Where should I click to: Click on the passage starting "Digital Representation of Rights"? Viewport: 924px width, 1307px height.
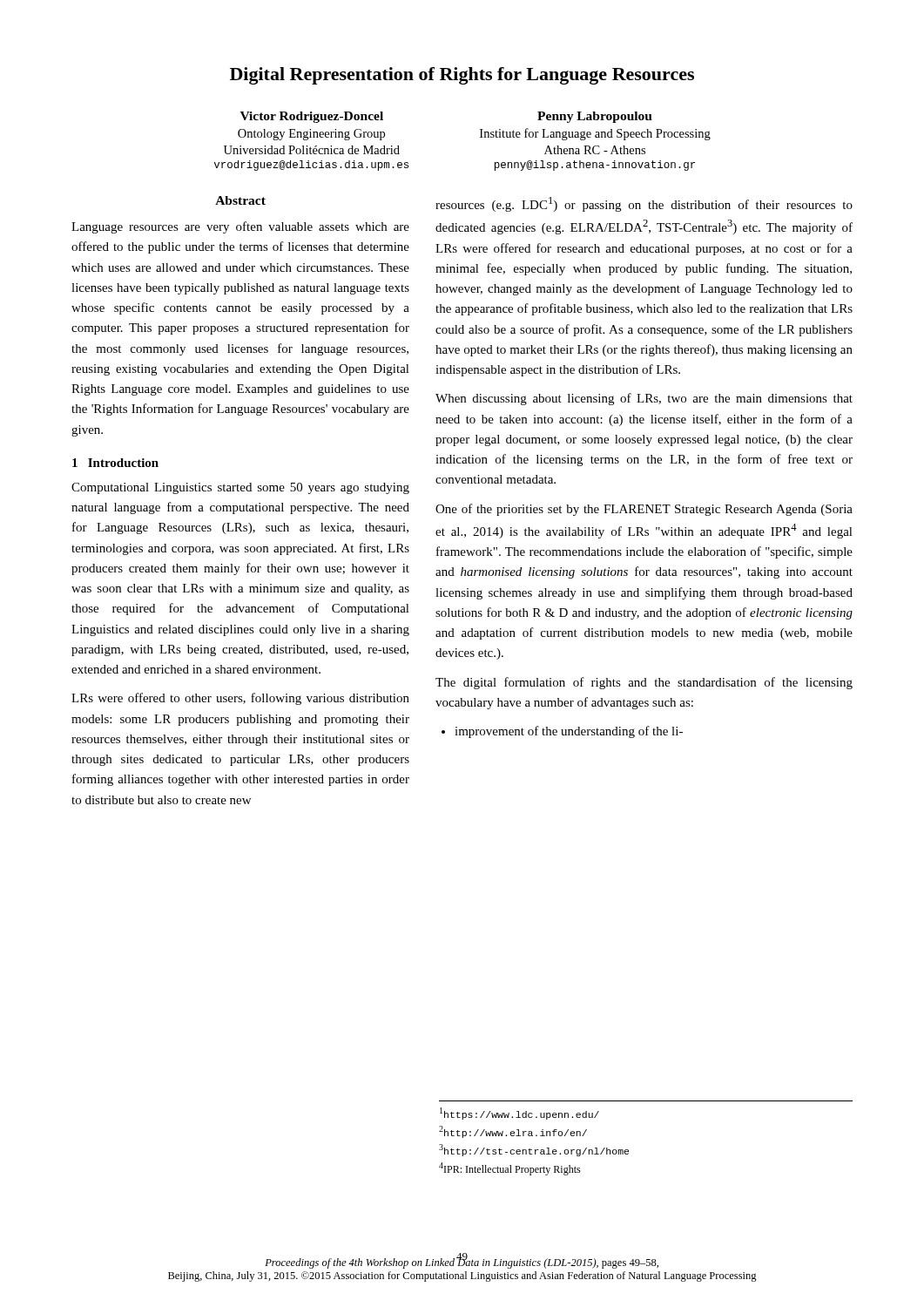point(462,74)
